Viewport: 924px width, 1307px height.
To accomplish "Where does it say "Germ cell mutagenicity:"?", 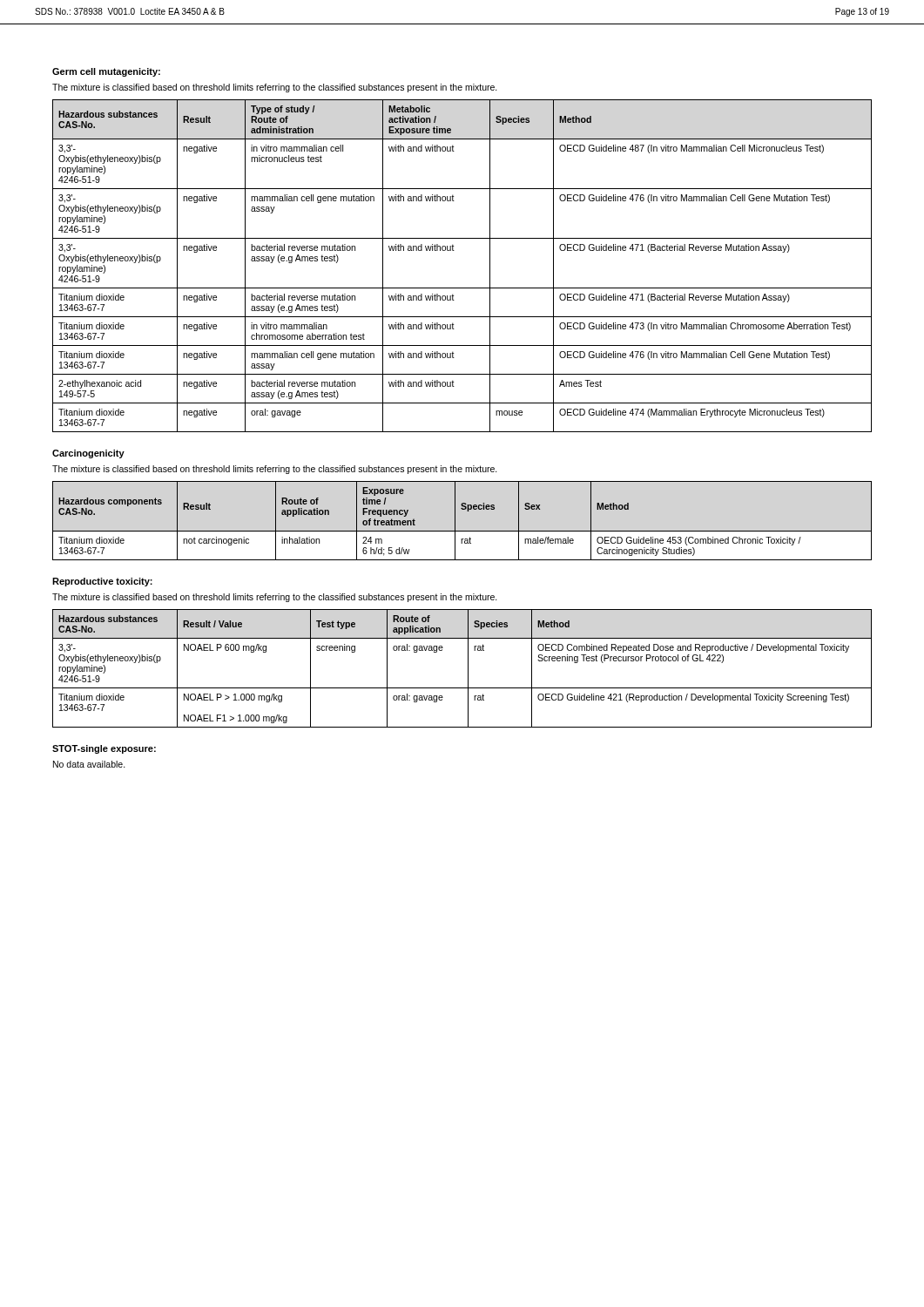I will (x=107, y=71).
